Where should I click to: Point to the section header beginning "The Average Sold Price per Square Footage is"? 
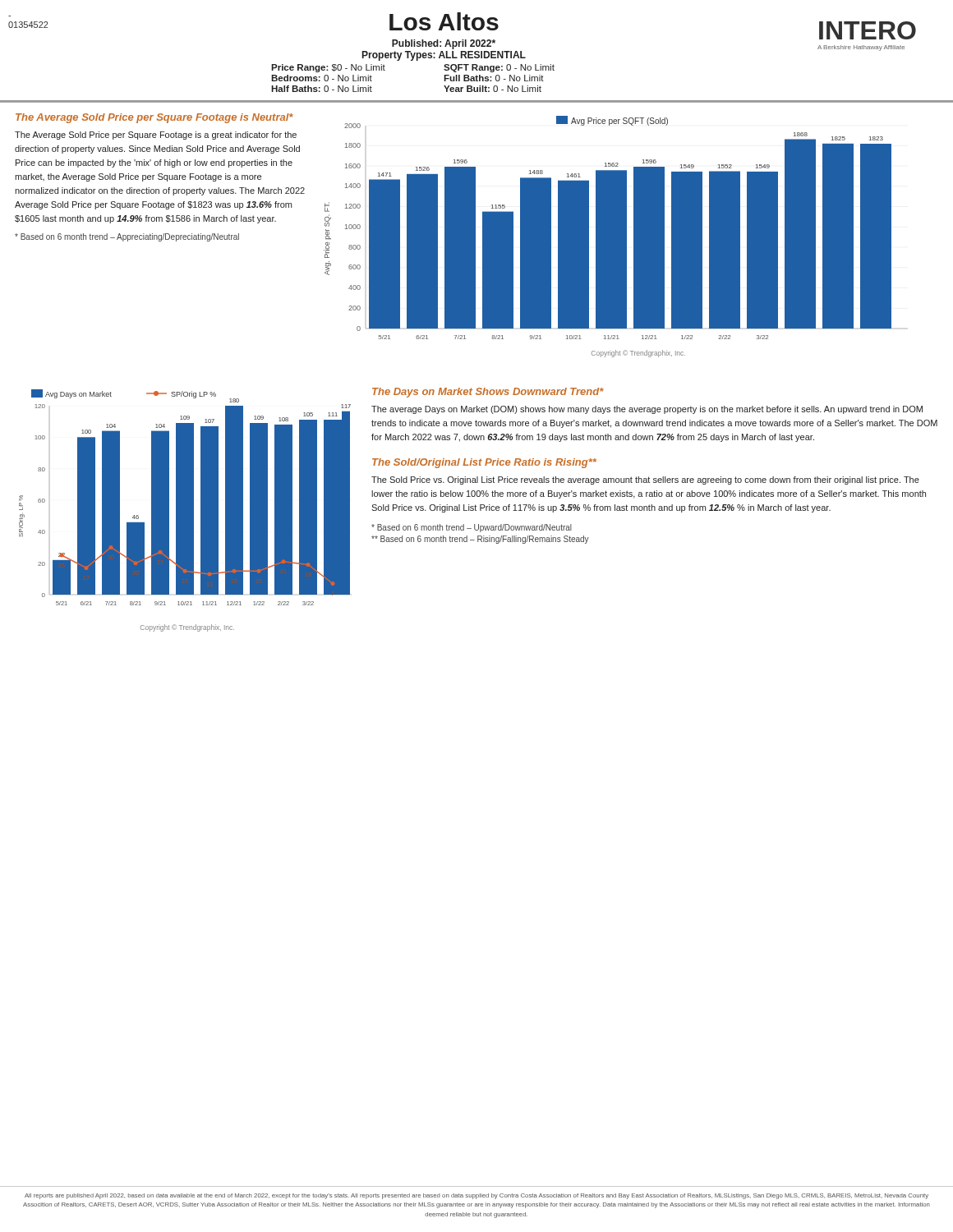[154, 117]
